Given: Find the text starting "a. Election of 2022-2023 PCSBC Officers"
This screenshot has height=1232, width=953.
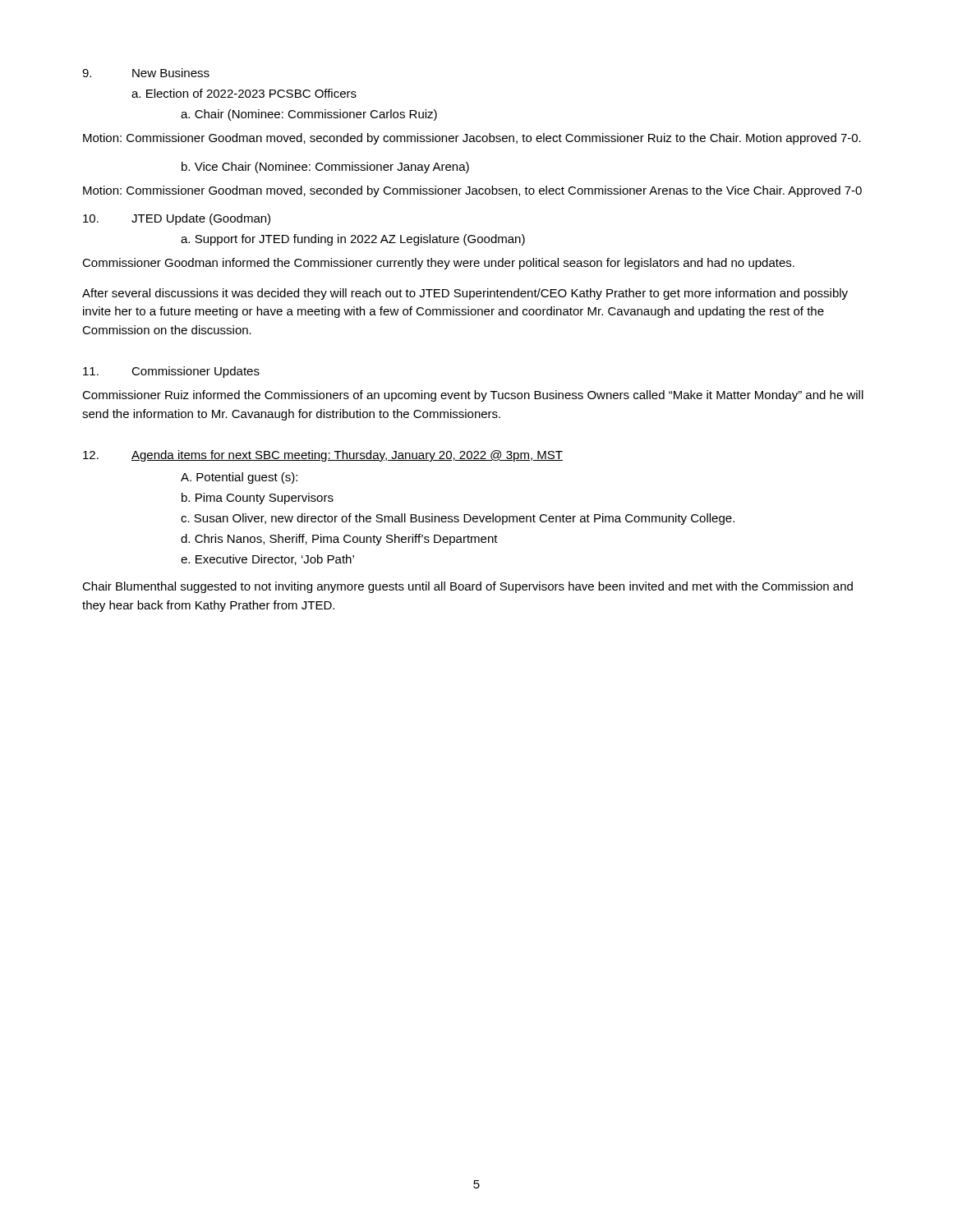Looking at the screenshot, I should (x=244, y=93).
